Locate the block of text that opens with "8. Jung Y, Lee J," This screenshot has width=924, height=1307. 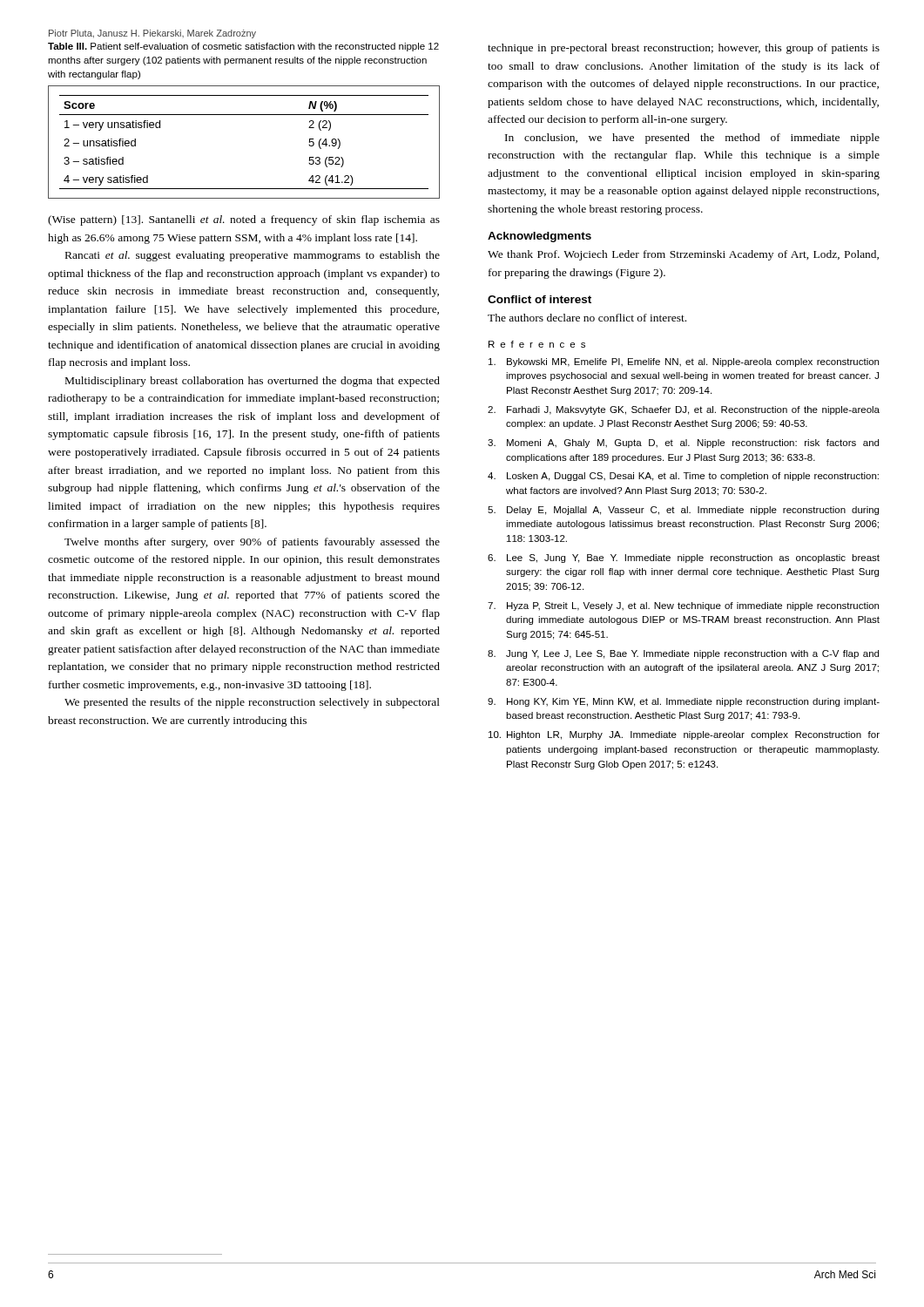coord(684,668)
